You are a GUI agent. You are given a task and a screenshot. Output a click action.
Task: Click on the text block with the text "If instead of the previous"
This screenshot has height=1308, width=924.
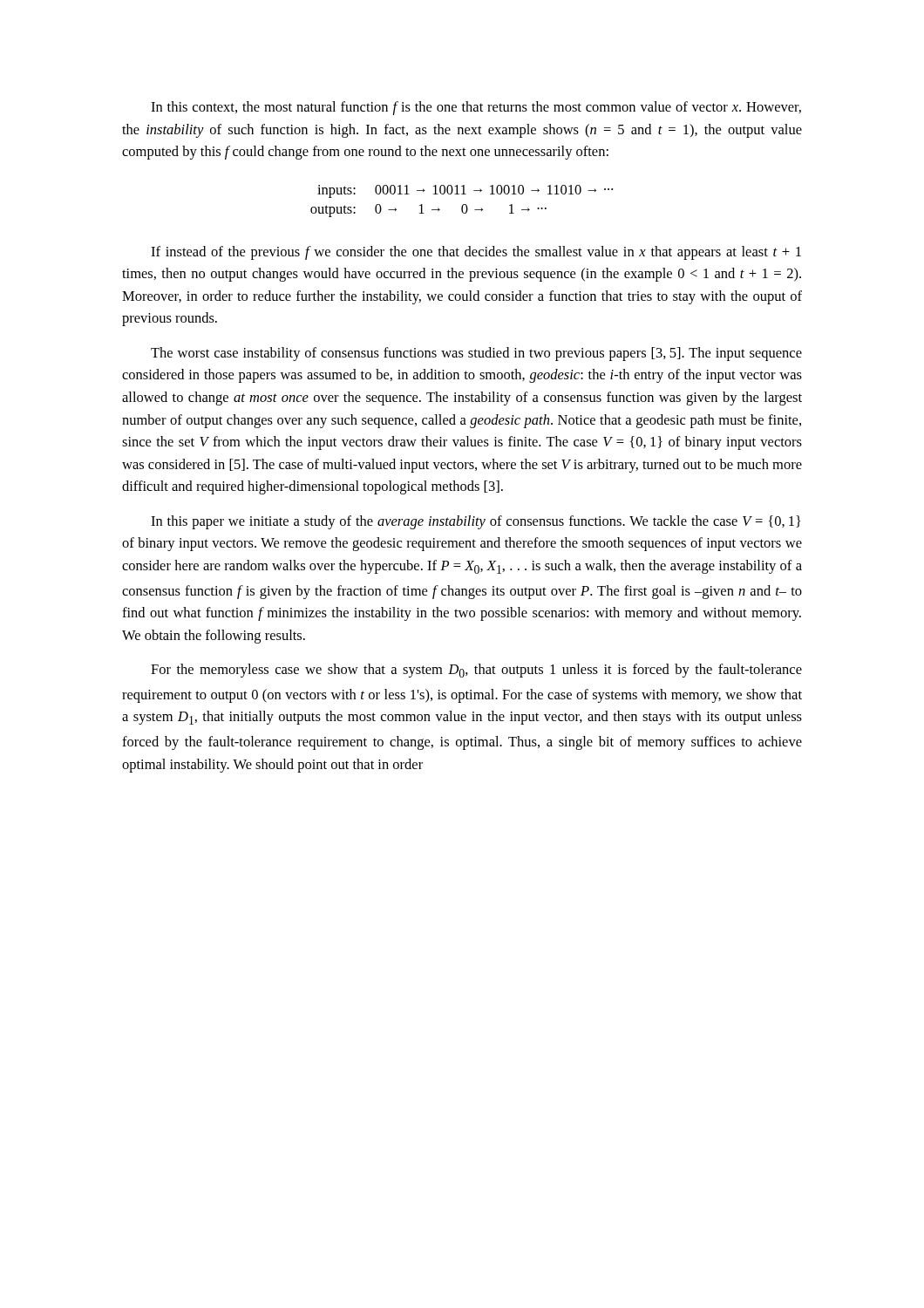462,285
